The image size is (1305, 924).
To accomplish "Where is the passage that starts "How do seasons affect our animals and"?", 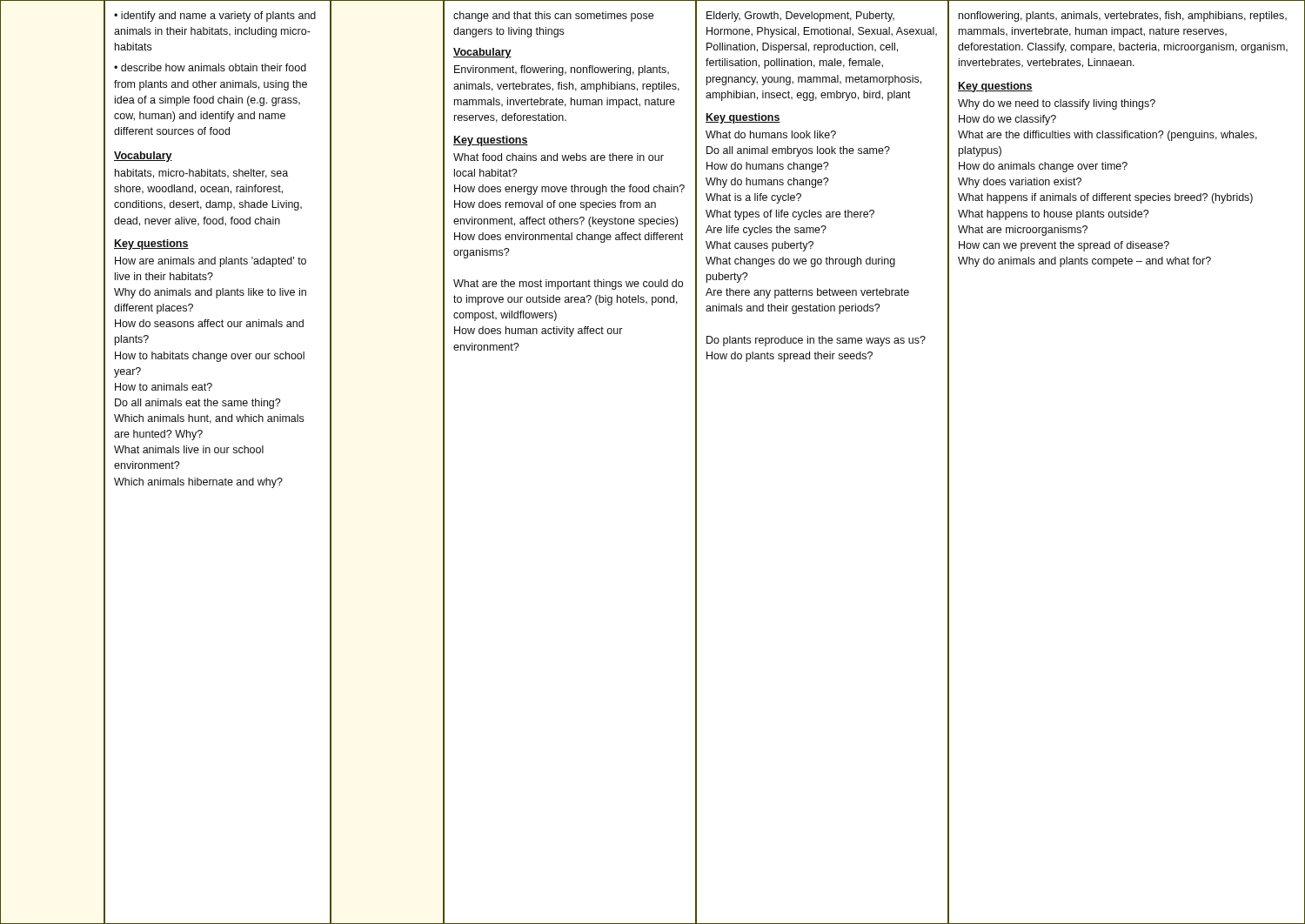I will coord(209,332).
